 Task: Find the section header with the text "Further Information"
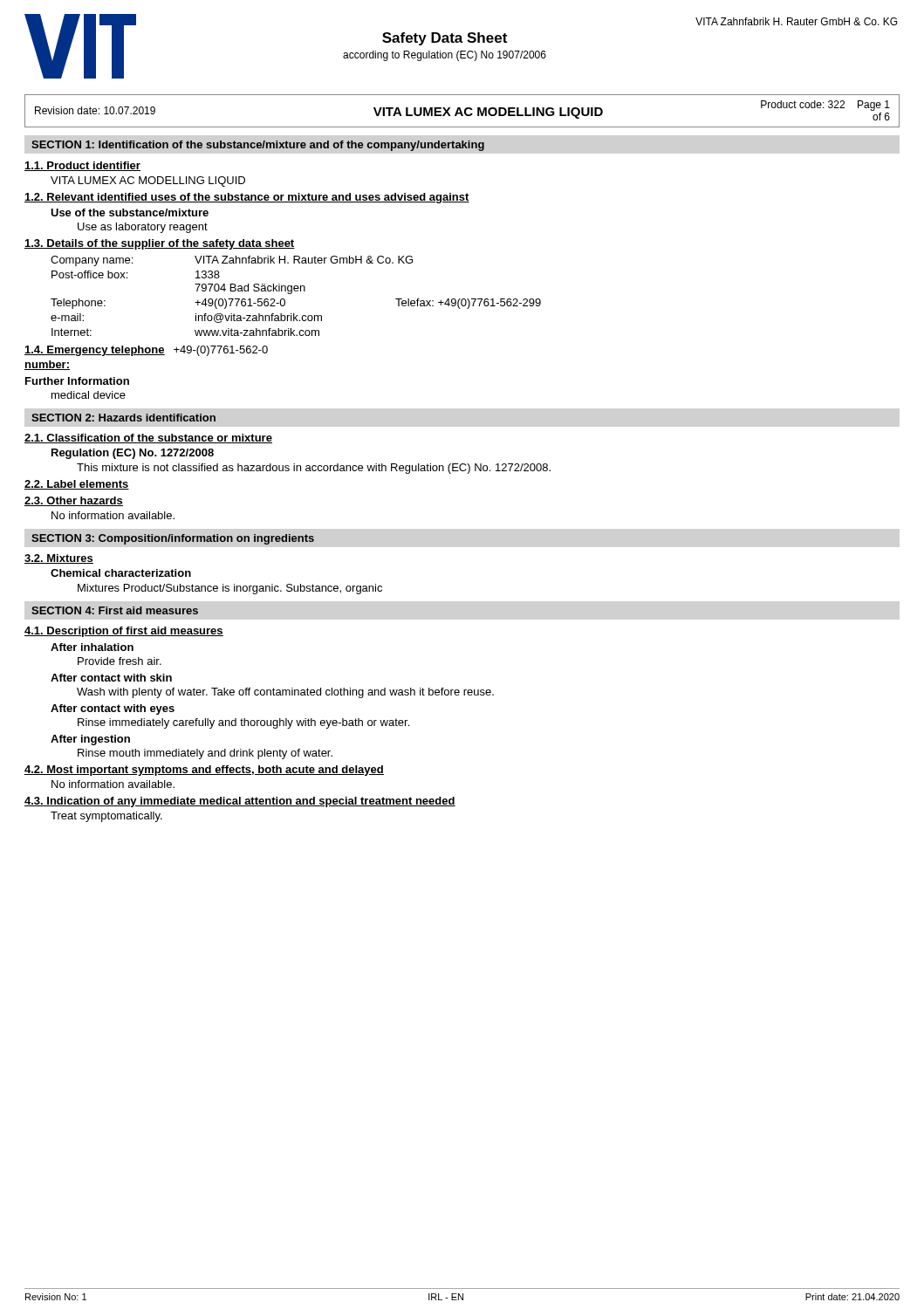coord(77,381)
